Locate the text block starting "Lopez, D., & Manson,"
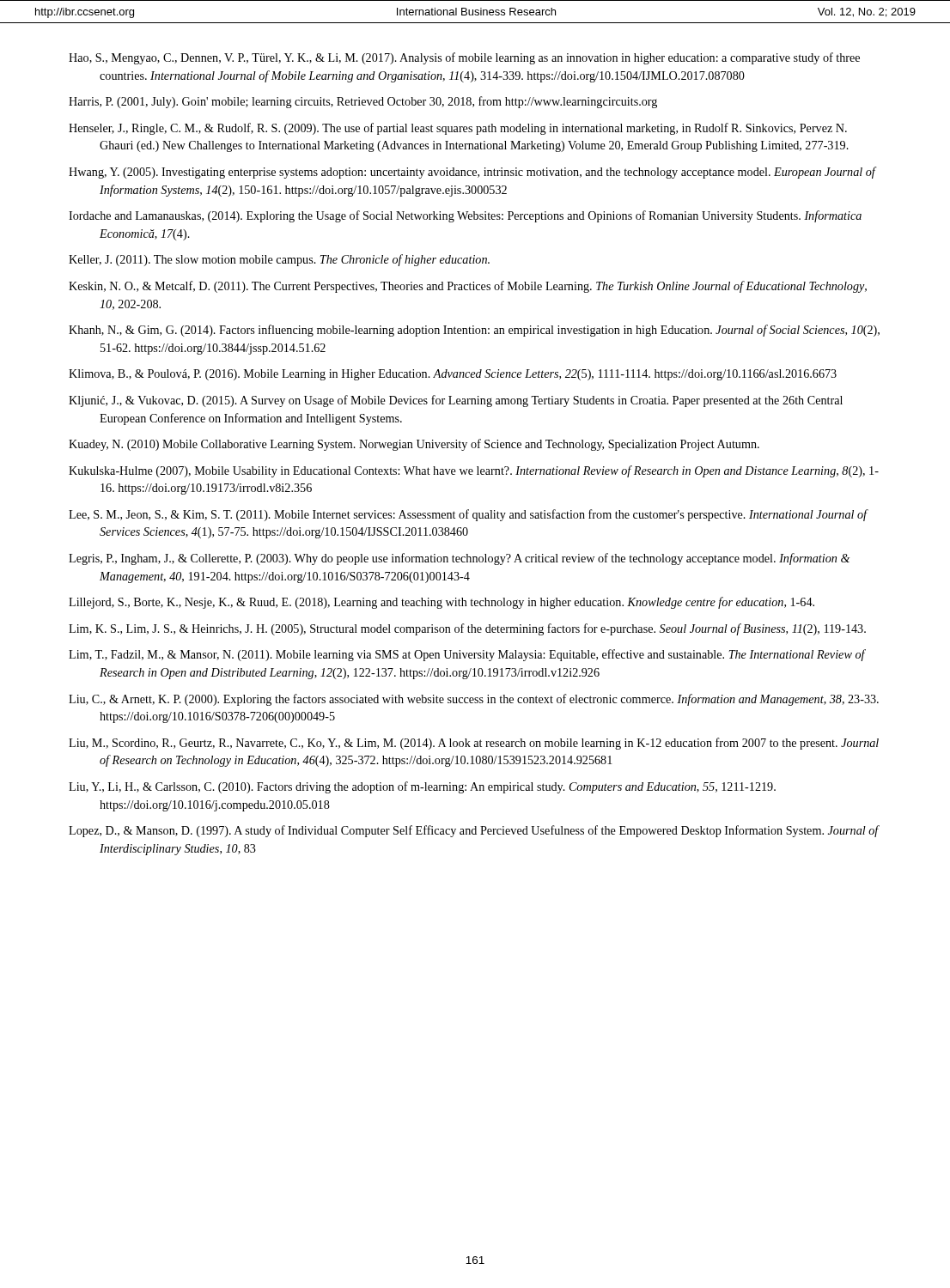Screen dimensions: 1288x950 pos(473,839)
